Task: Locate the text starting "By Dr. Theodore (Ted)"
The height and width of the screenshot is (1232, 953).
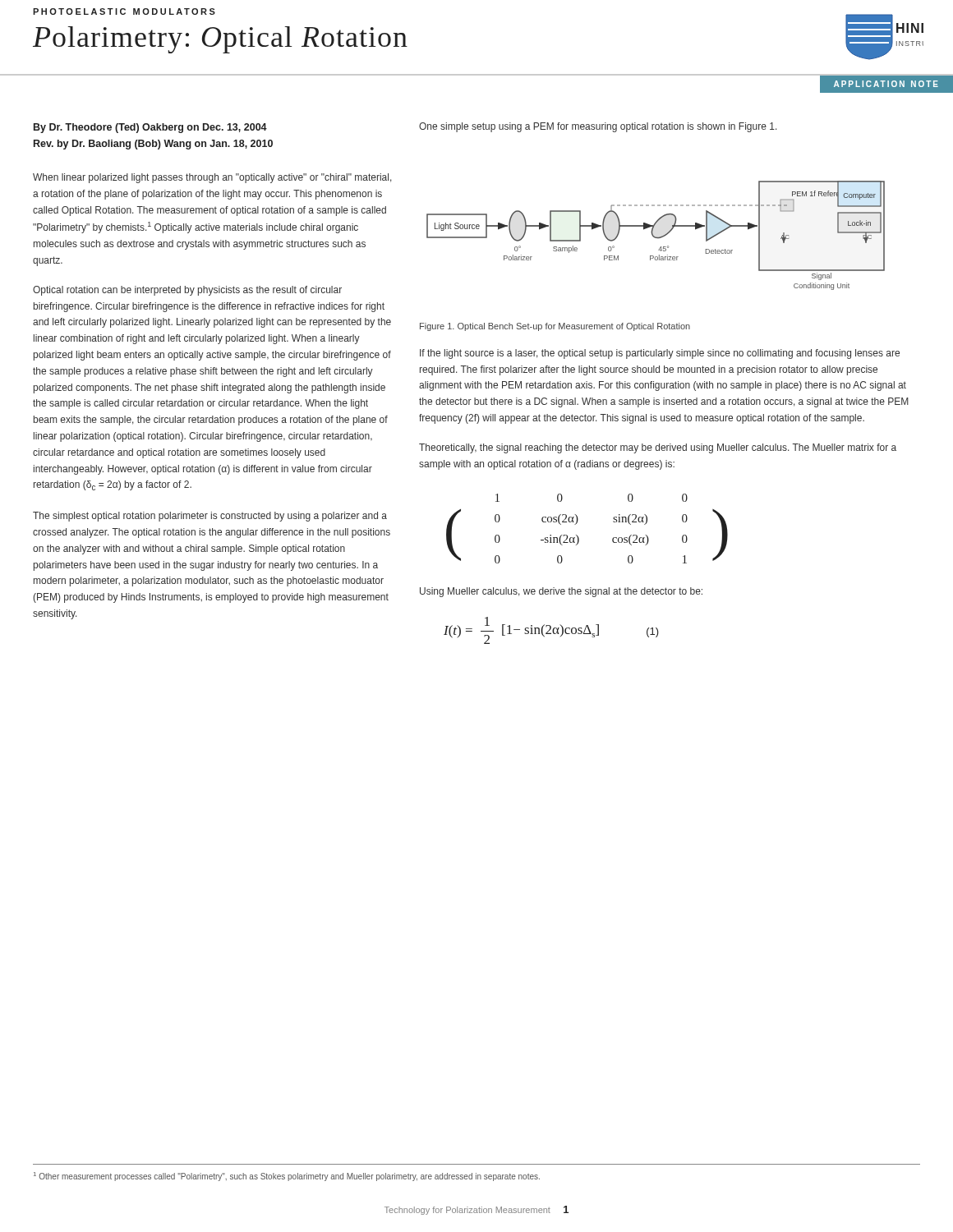Action: coord(153,136)
